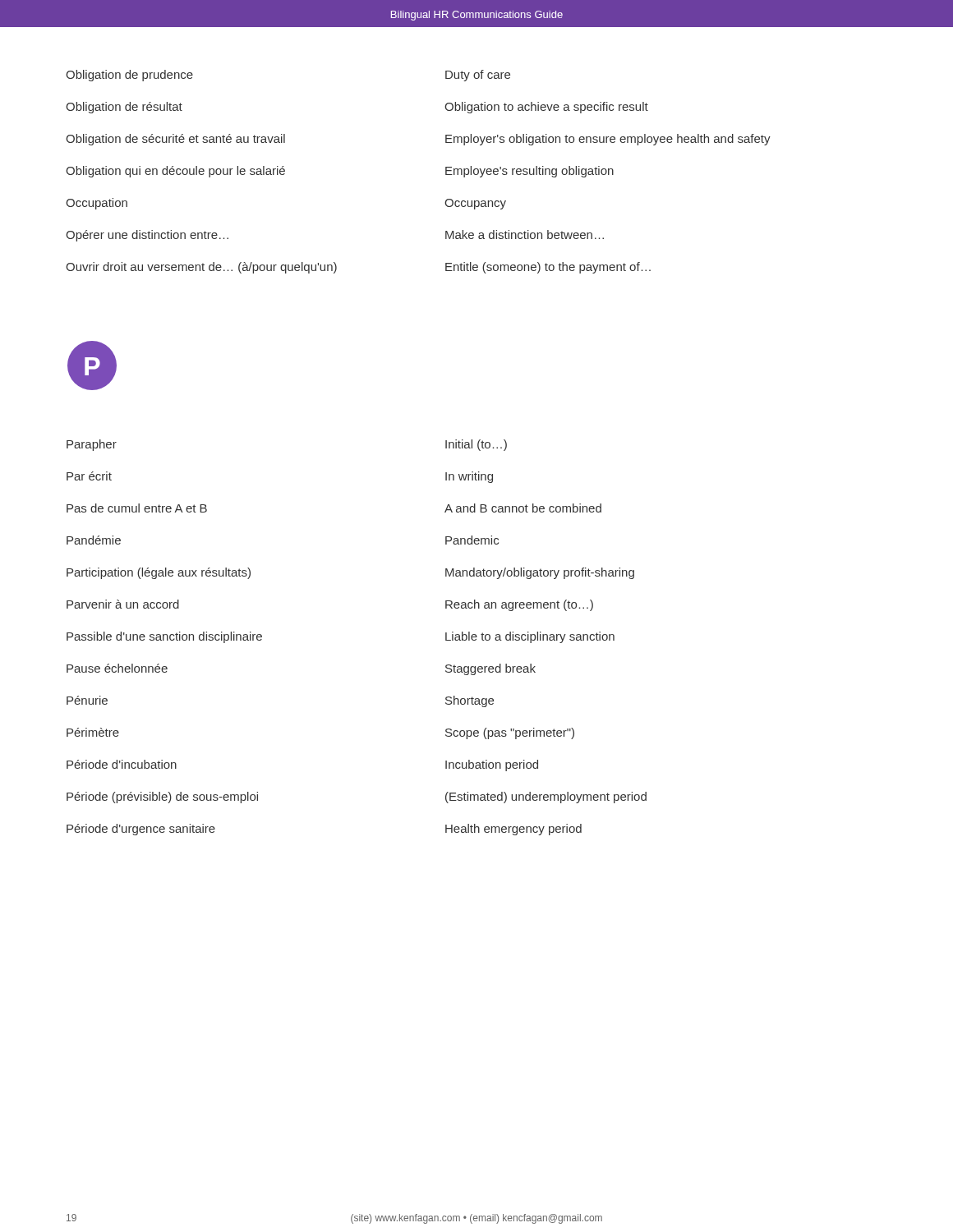953x1232 pixels.
Task: Click where it says "Parapher Initial (to…)"
Action: [476, 444]
